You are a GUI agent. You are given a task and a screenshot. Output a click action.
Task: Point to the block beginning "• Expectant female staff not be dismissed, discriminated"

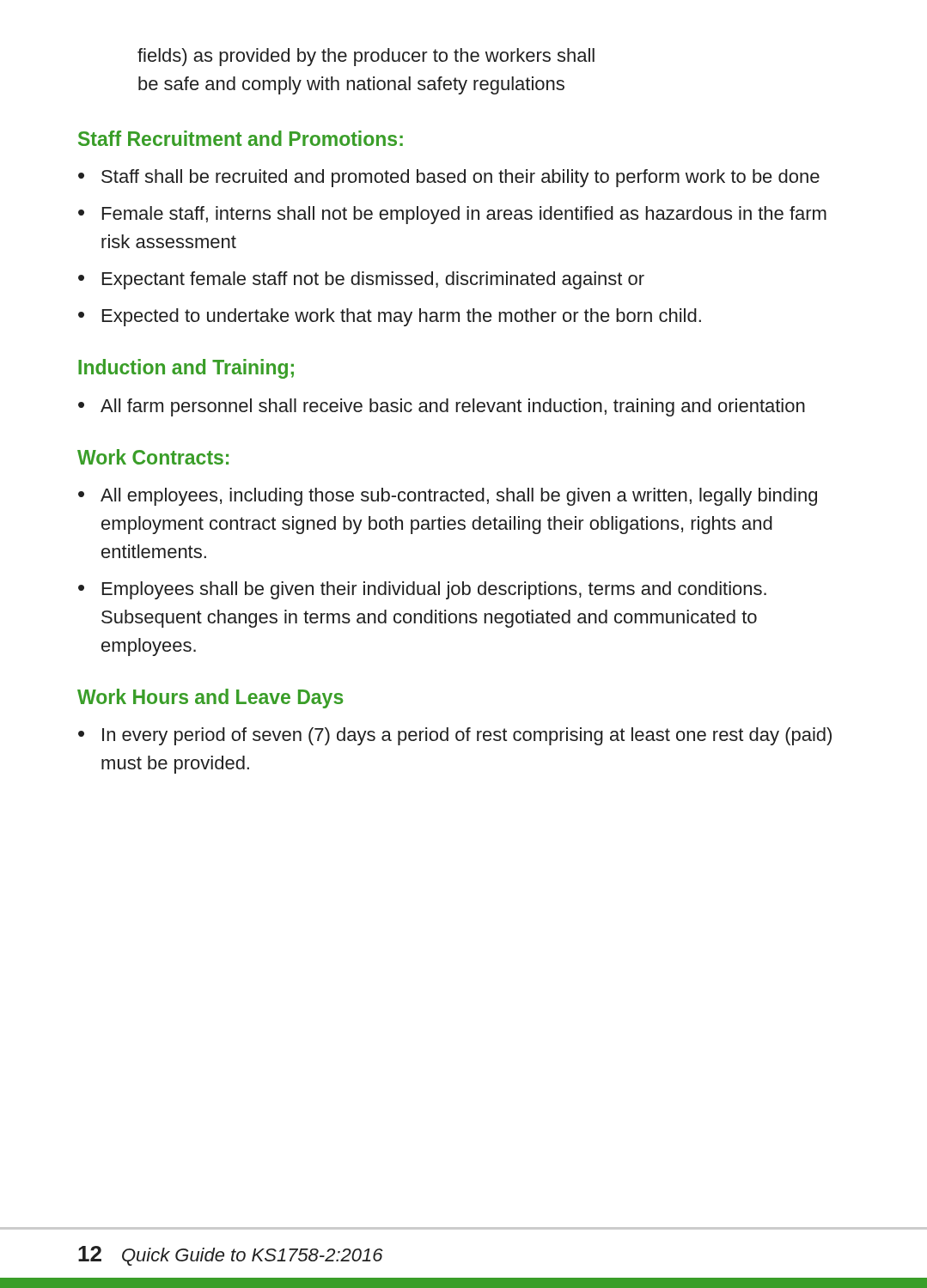(x=464, y=279)
